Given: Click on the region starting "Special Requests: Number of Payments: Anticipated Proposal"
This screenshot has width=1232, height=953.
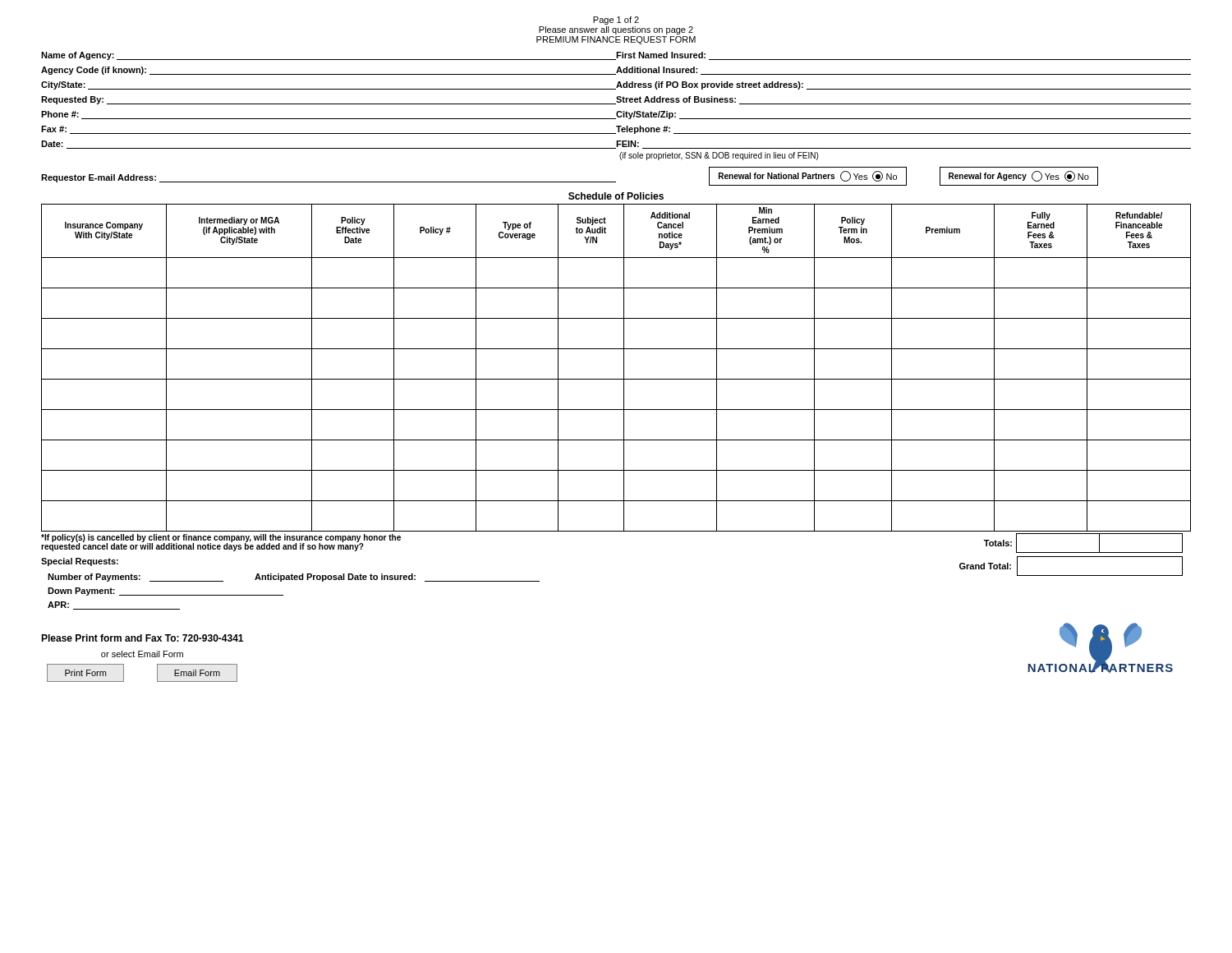Looking at the screenshot, I should coord(290,583).
